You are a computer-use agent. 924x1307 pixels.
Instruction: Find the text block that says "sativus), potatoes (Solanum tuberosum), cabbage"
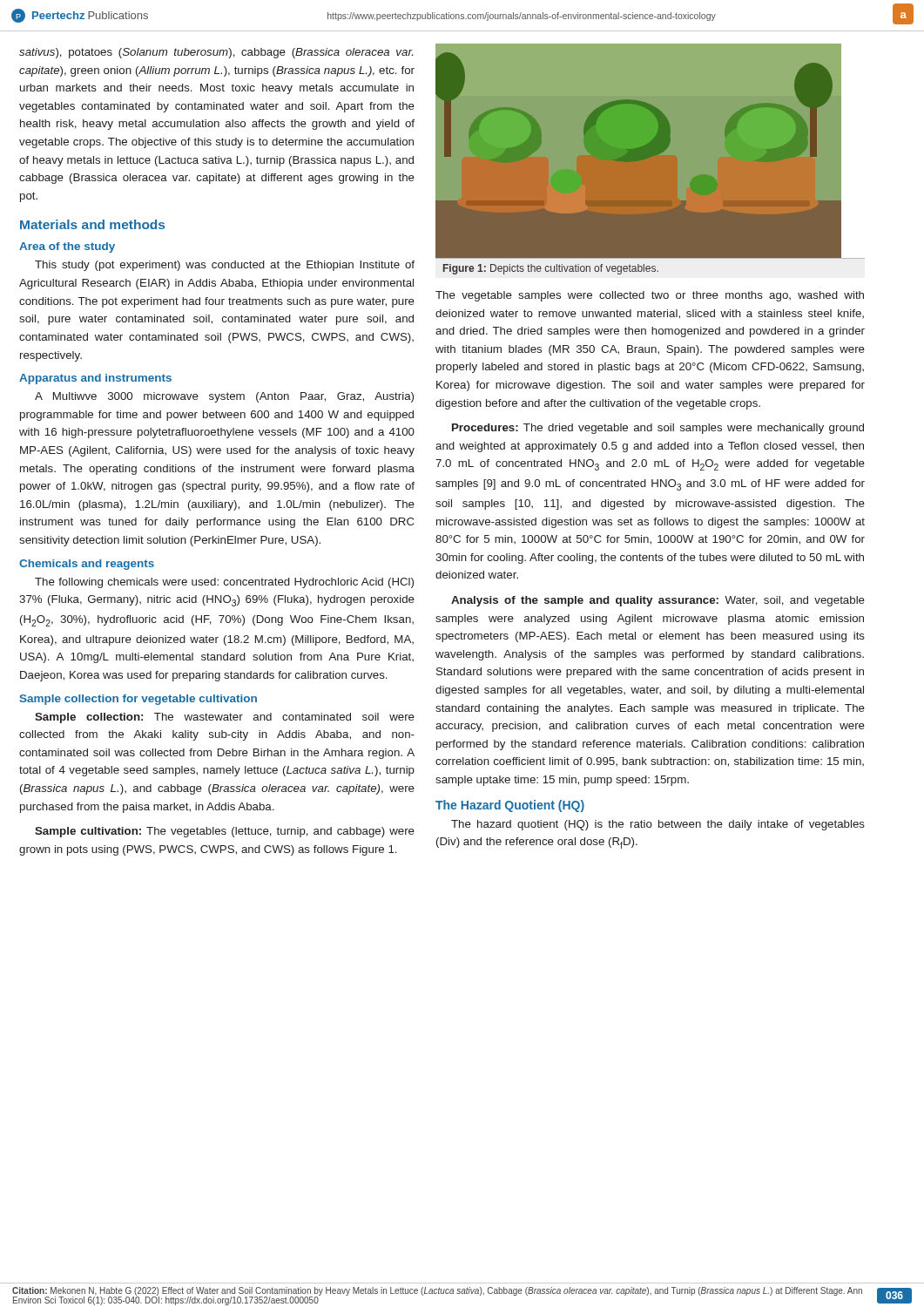click(217, 124)
